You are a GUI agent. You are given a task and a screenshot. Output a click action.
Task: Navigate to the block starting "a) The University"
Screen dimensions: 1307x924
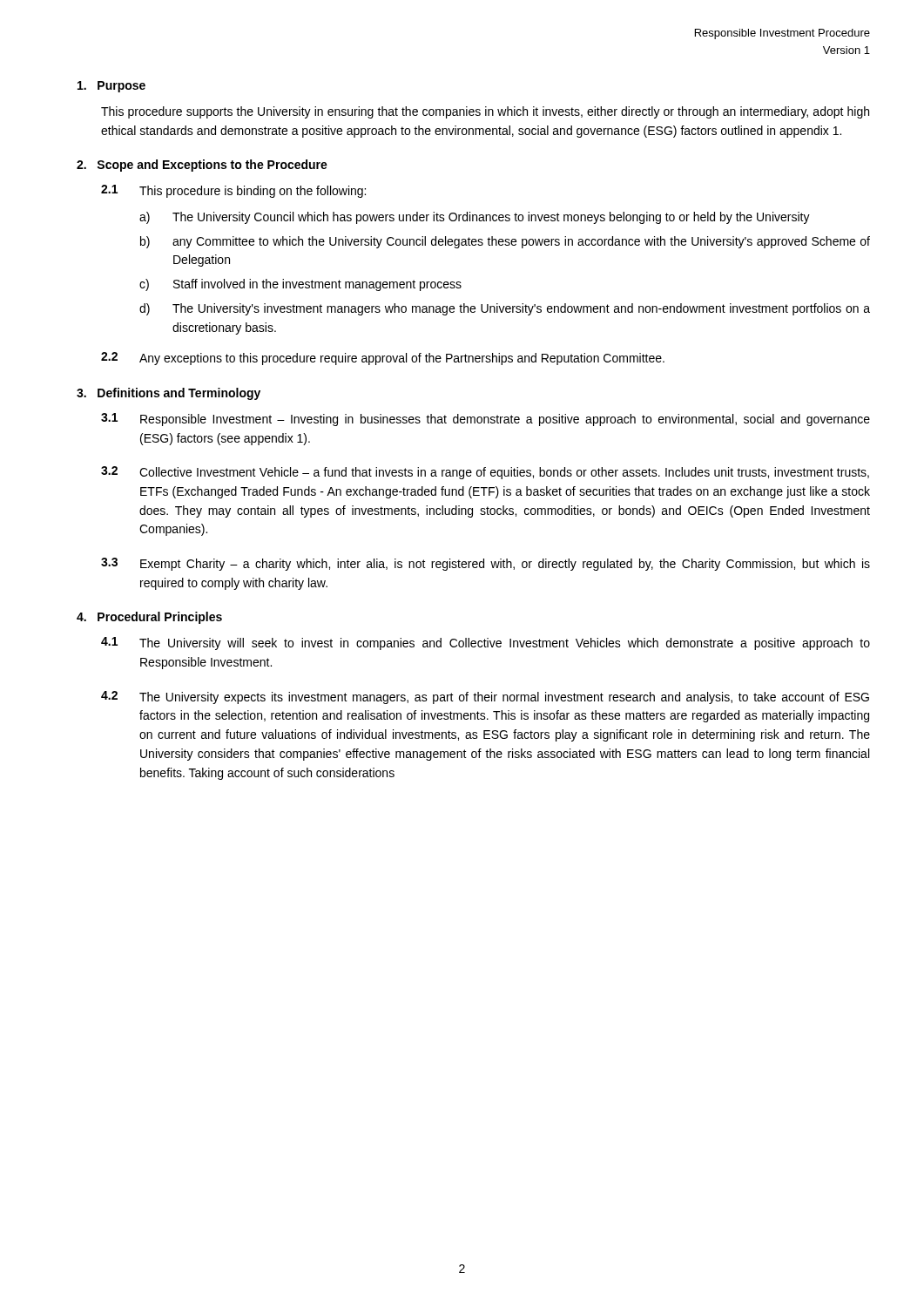click(505, 218)
